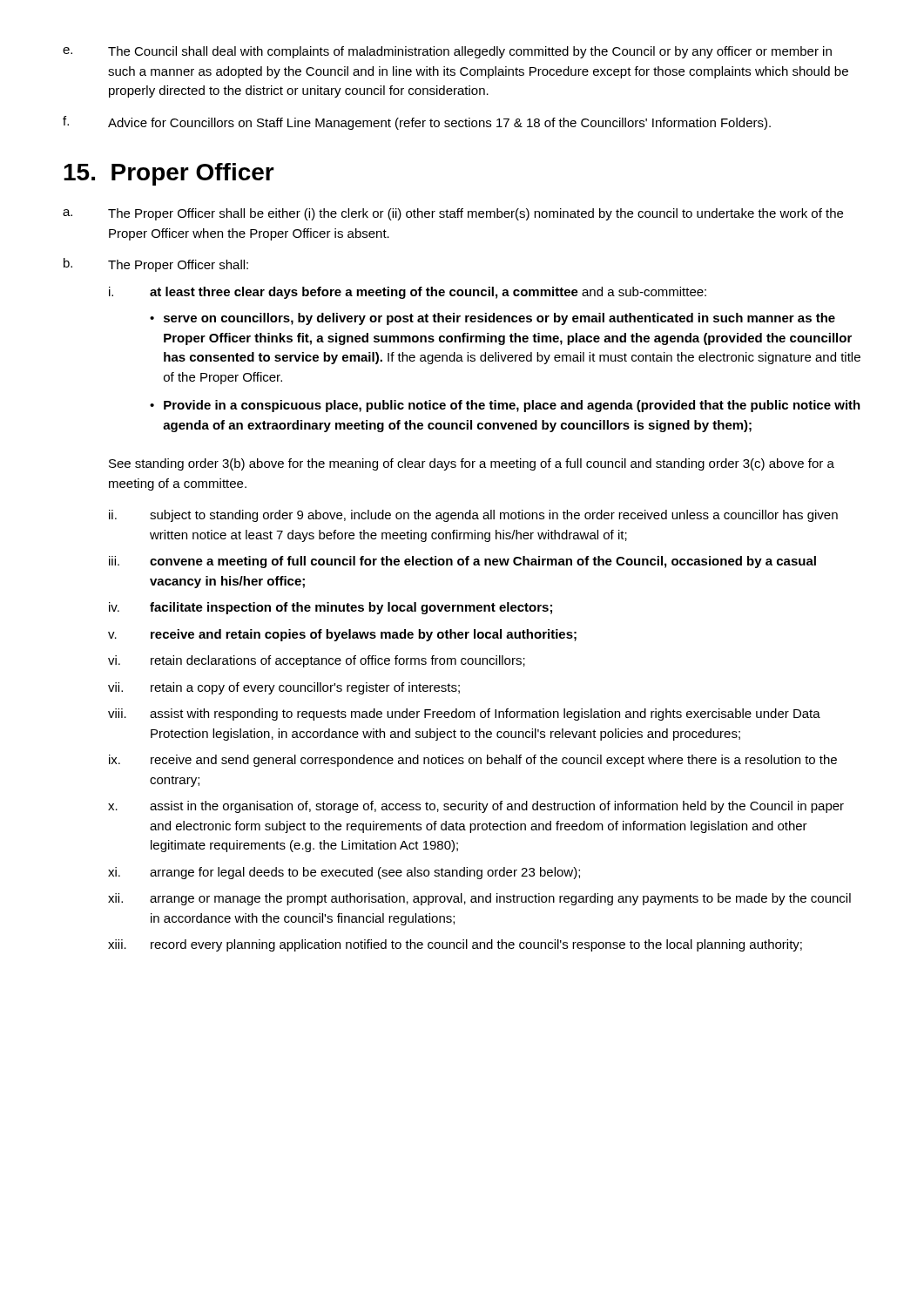Screen dimensions: 1307x924
Task: Click on the list item with the text "xii. arrange or"
Action: (x=485, y=908)
